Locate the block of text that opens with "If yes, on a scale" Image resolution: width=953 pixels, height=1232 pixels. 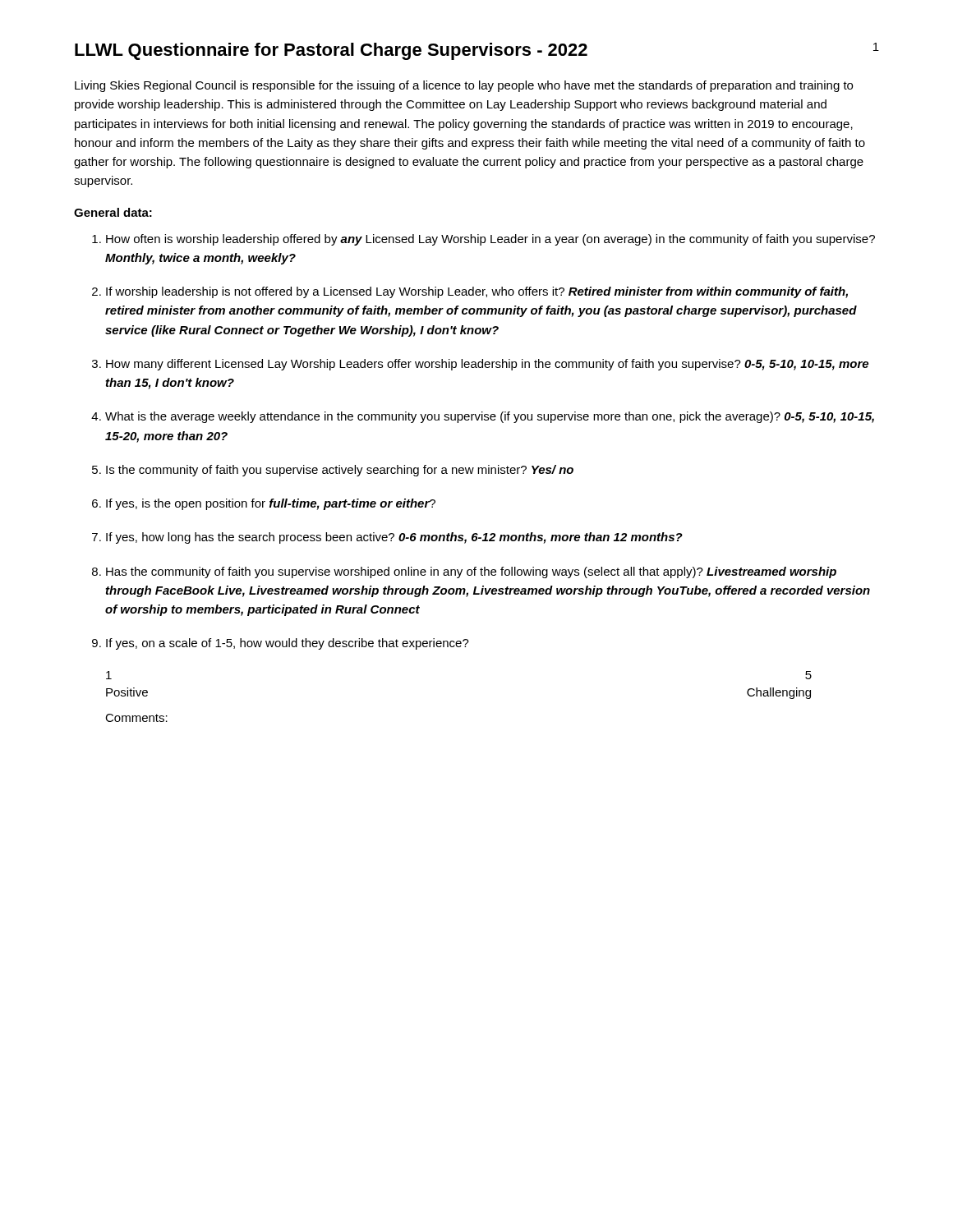pyautogui.click(x=288, y=644)
